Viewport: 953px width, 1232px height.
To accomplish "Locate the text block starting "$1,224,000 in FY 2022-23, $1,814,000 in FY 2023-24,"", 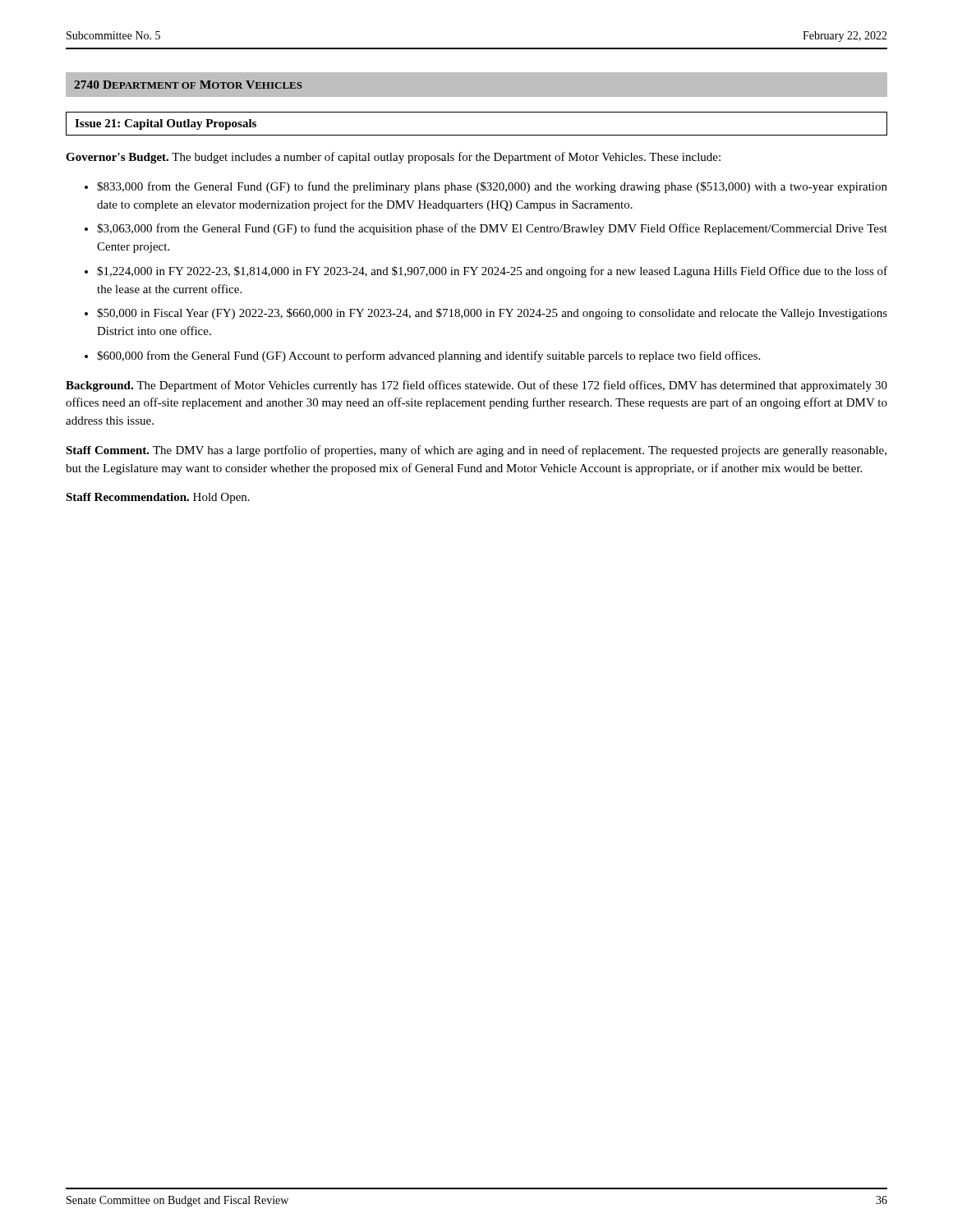I will 492,280.
